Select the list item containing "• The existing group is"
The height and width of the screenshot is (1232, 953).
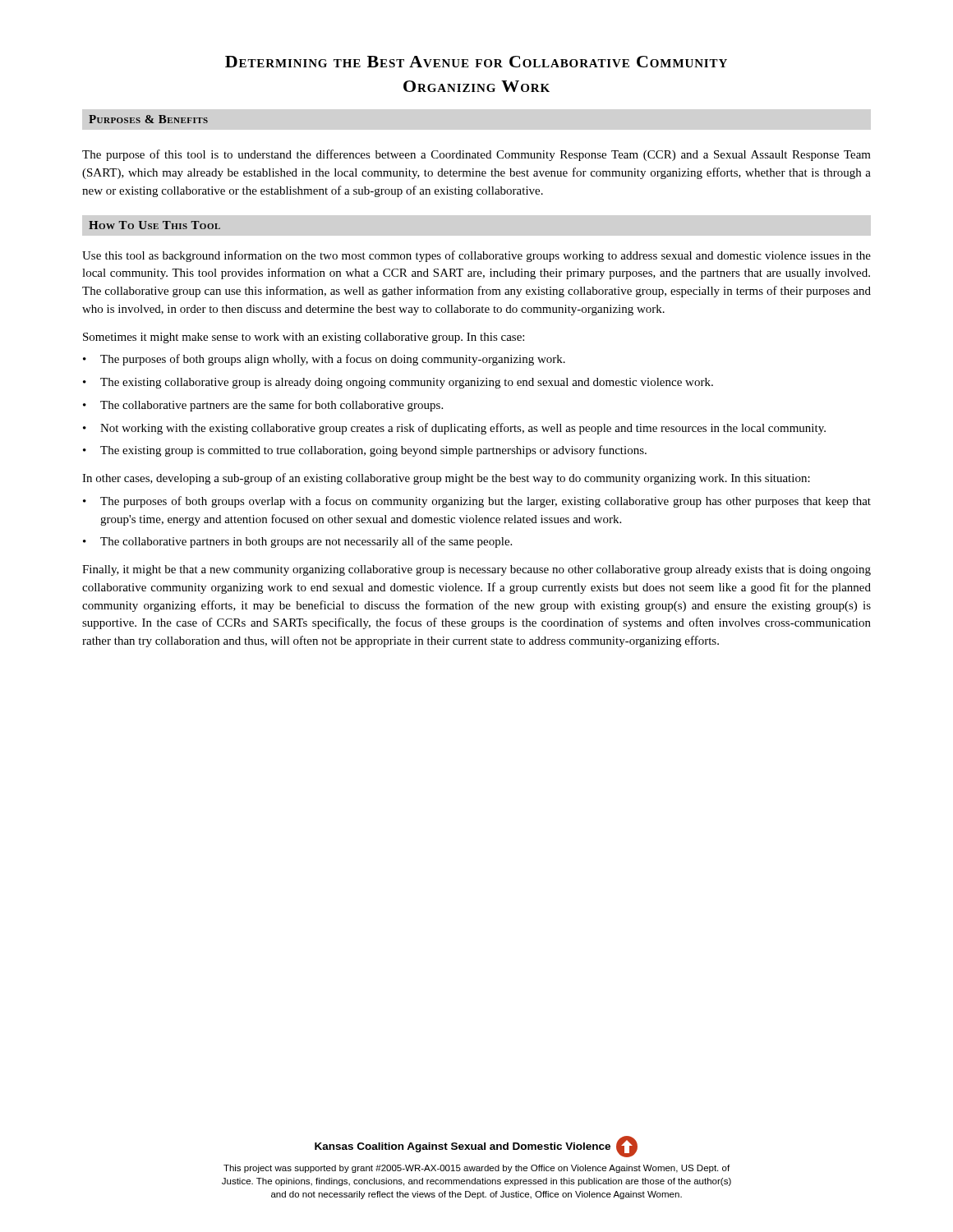476,451
